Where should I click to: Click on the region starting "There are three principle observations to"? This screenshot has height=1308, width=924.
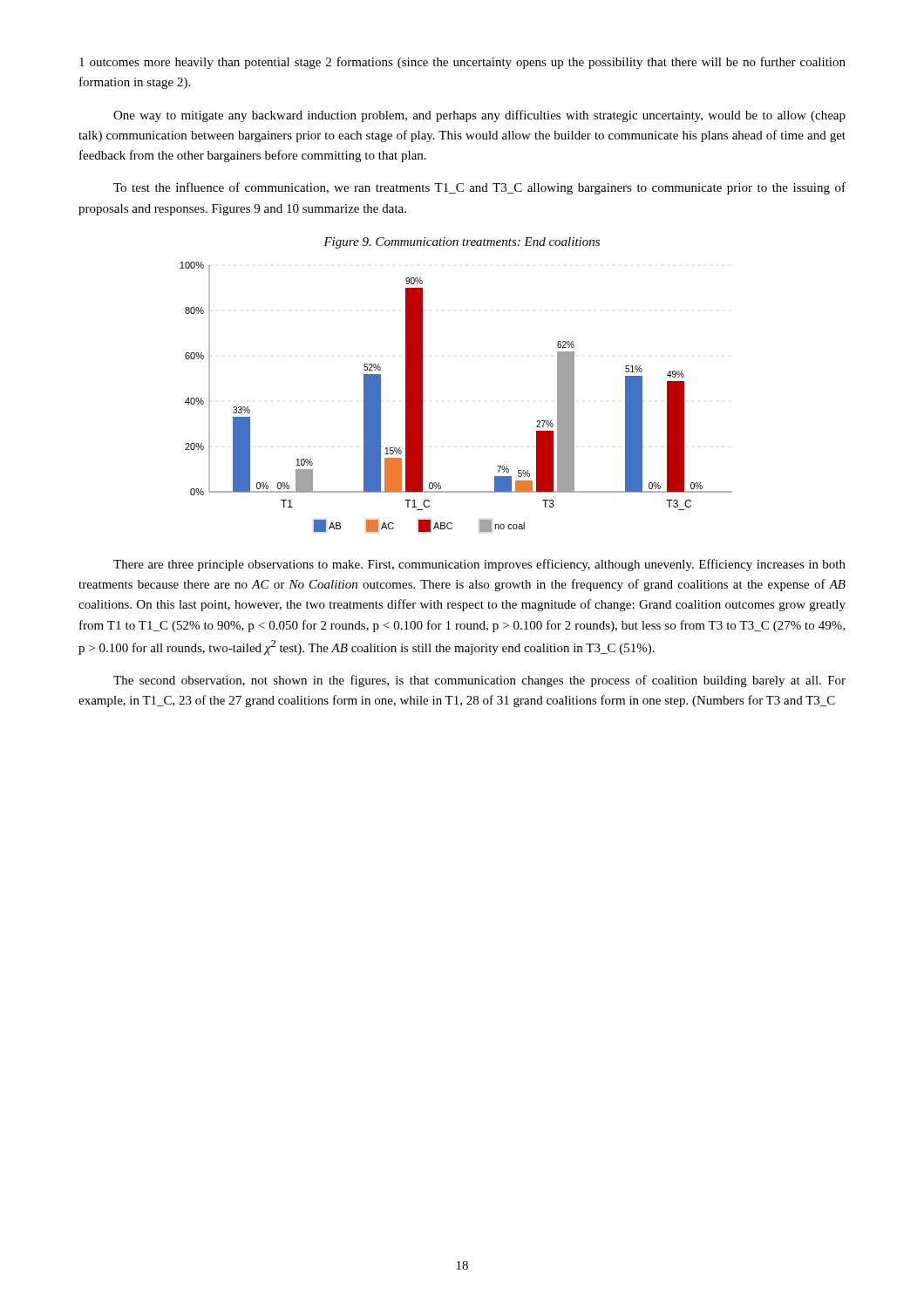(462, 606)
